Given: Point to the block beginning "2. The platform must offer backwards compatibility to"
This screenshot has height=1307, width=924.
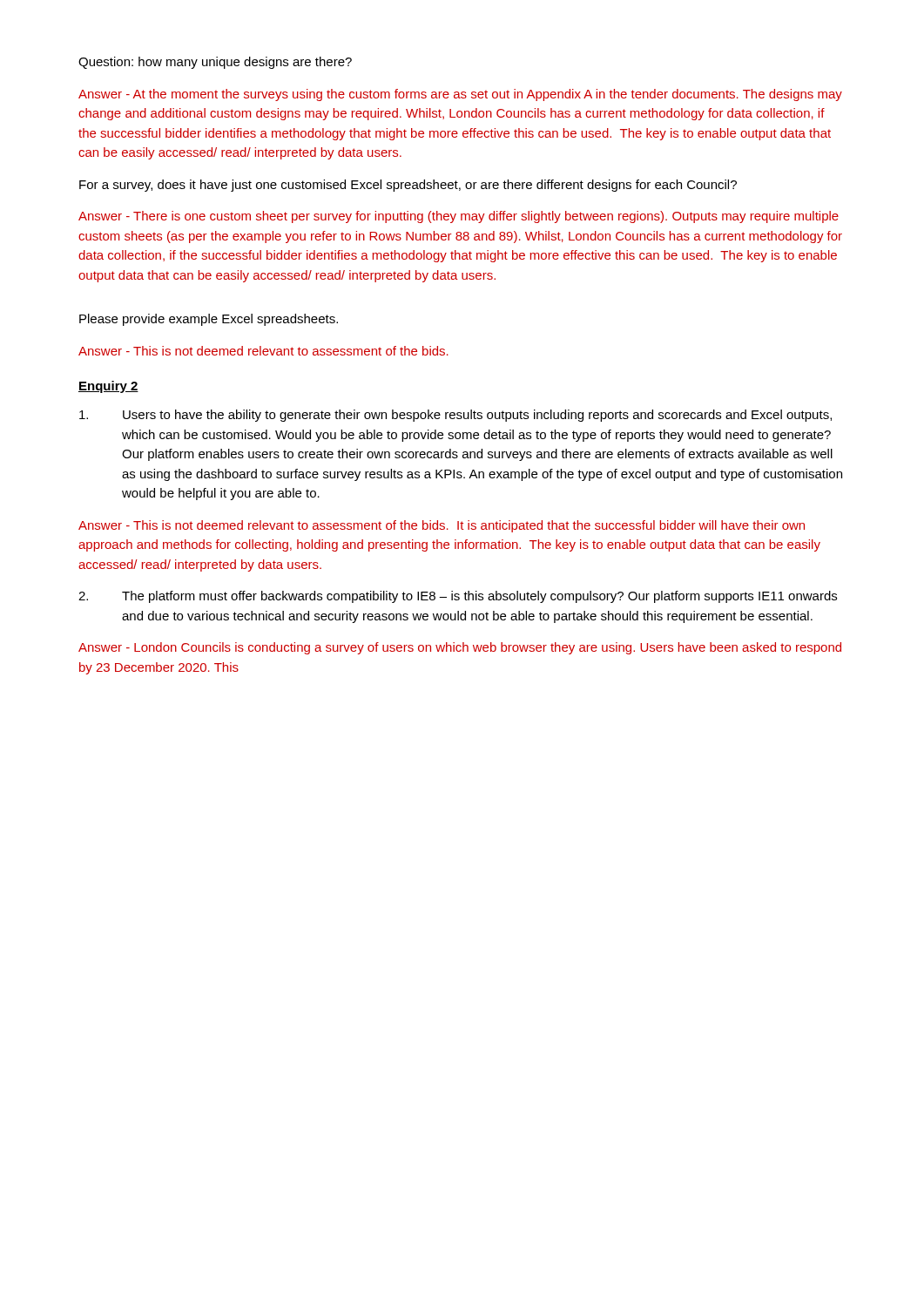Looking at the screenshot, I should click(462, 606).
